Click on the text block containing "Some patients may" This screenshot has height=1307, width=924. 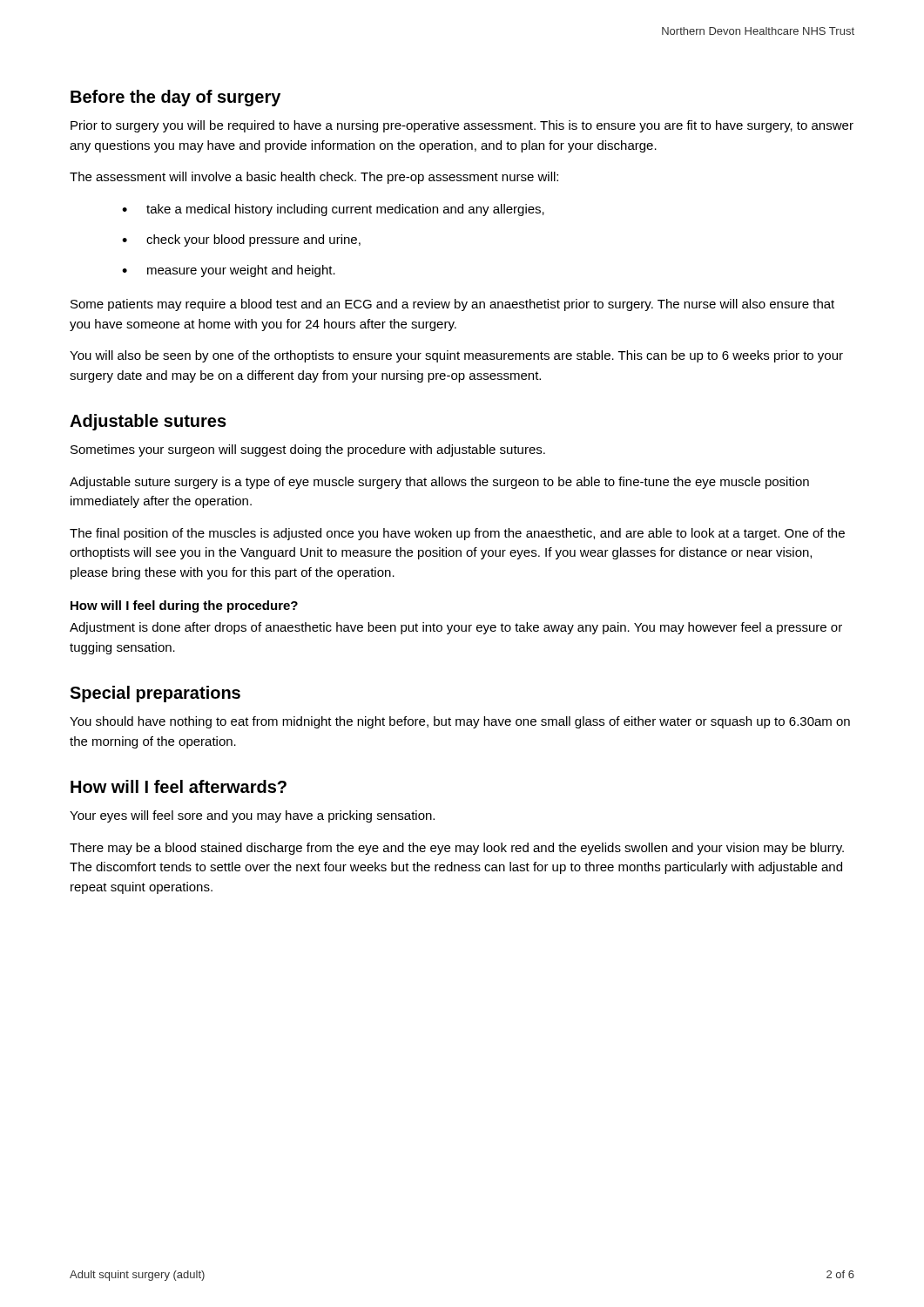point(452,313)
